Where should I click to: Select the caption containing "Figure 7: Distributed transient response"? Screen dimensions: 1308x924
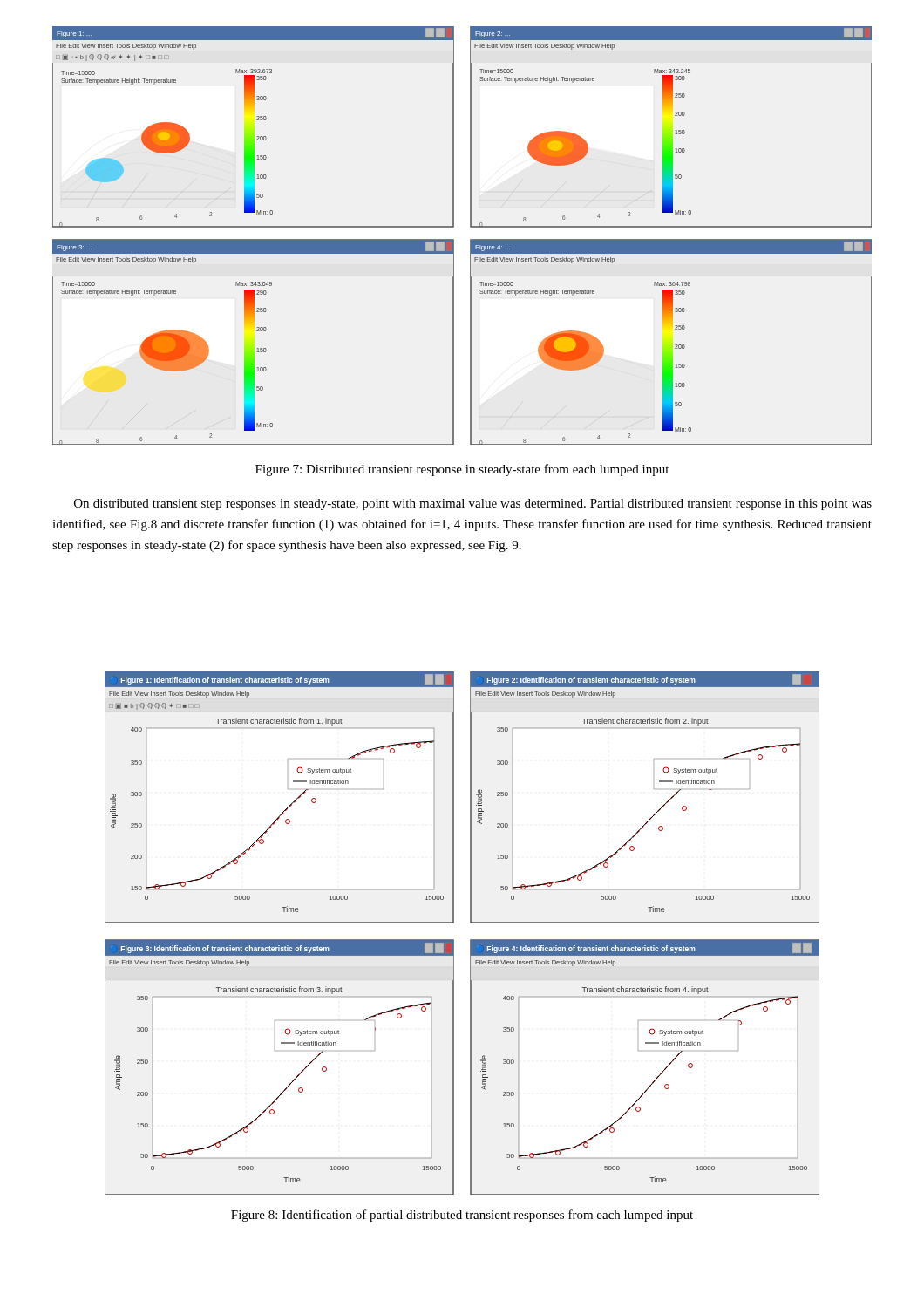[462, 469]
